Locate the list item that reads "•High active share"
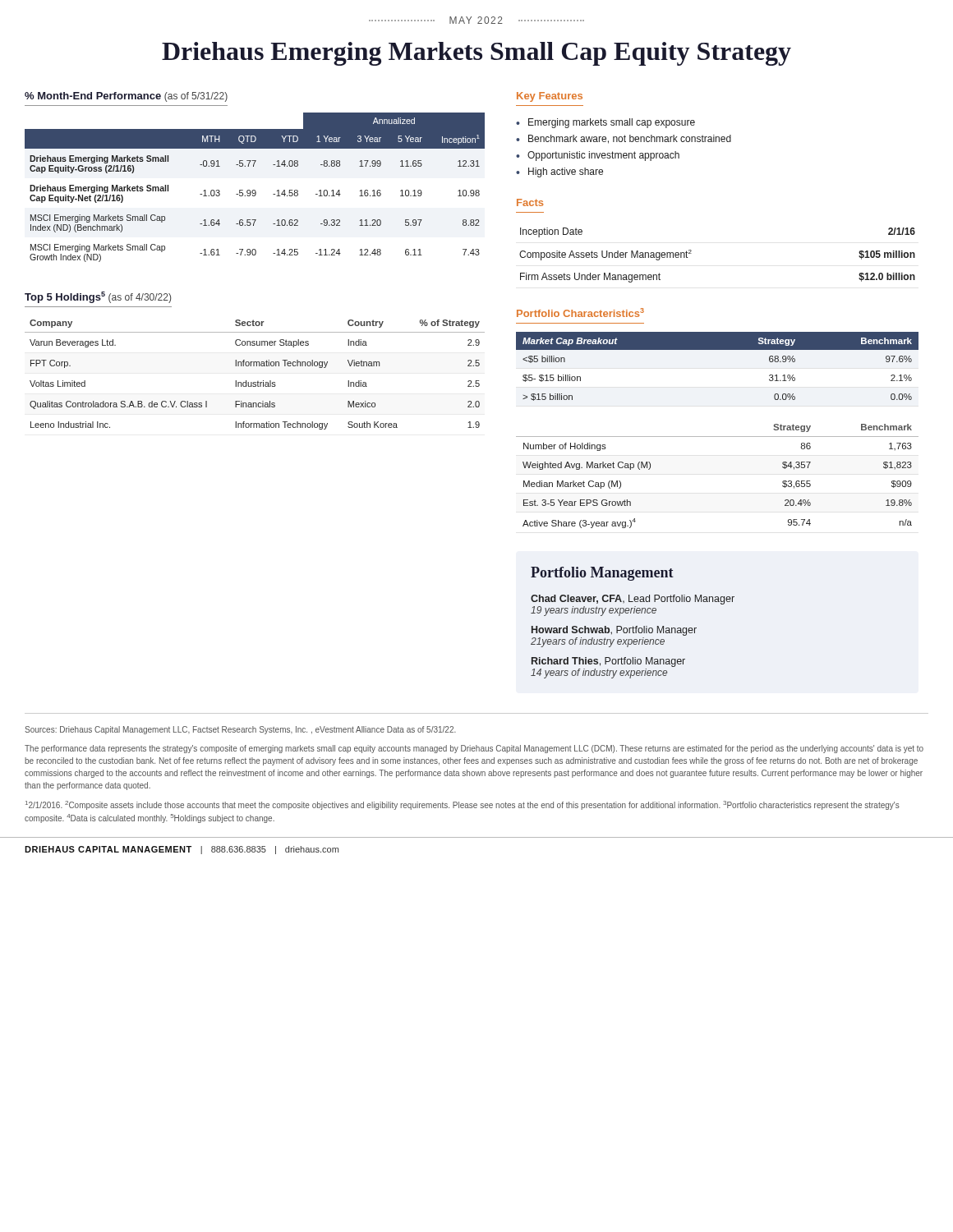Image resolution: width=953 pixels, height=1232 pixels. (x=560, y=172)
